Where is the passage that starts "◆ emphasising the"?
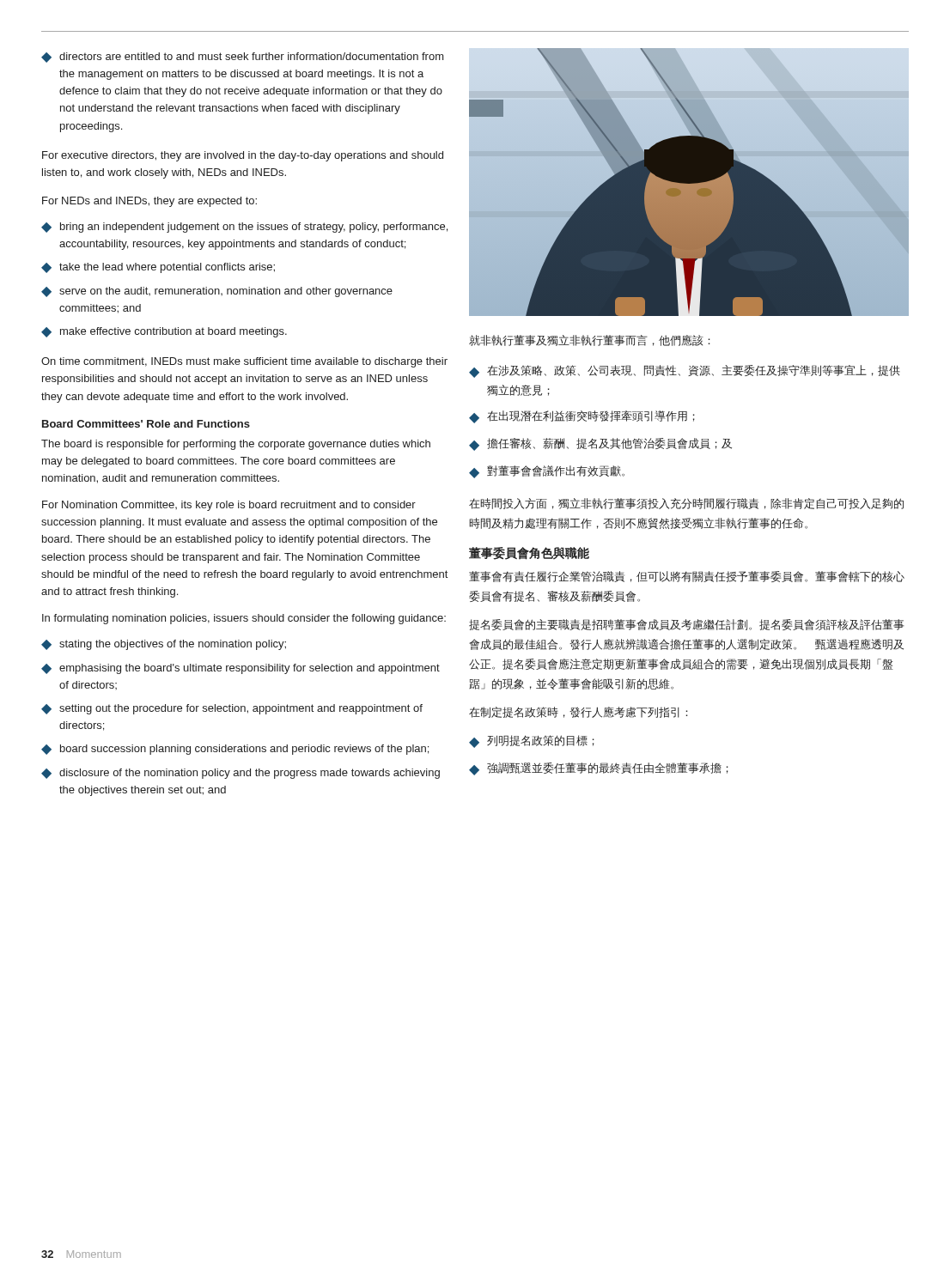The image size is (950, 1288). tap(247, 677)
